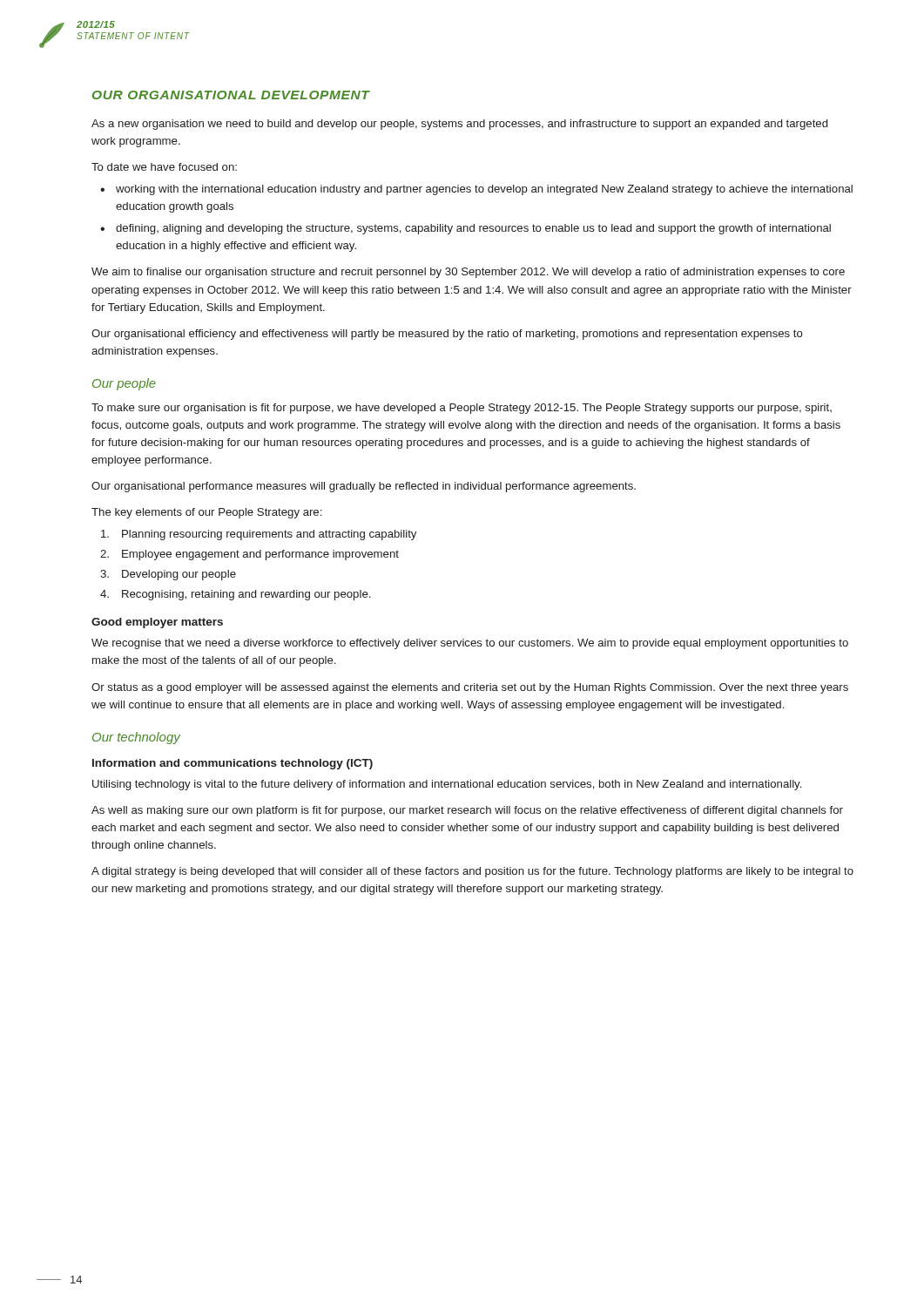
Task: Click on the text starting "Or status as a good employer"
Action: click(x=473, y=696)
